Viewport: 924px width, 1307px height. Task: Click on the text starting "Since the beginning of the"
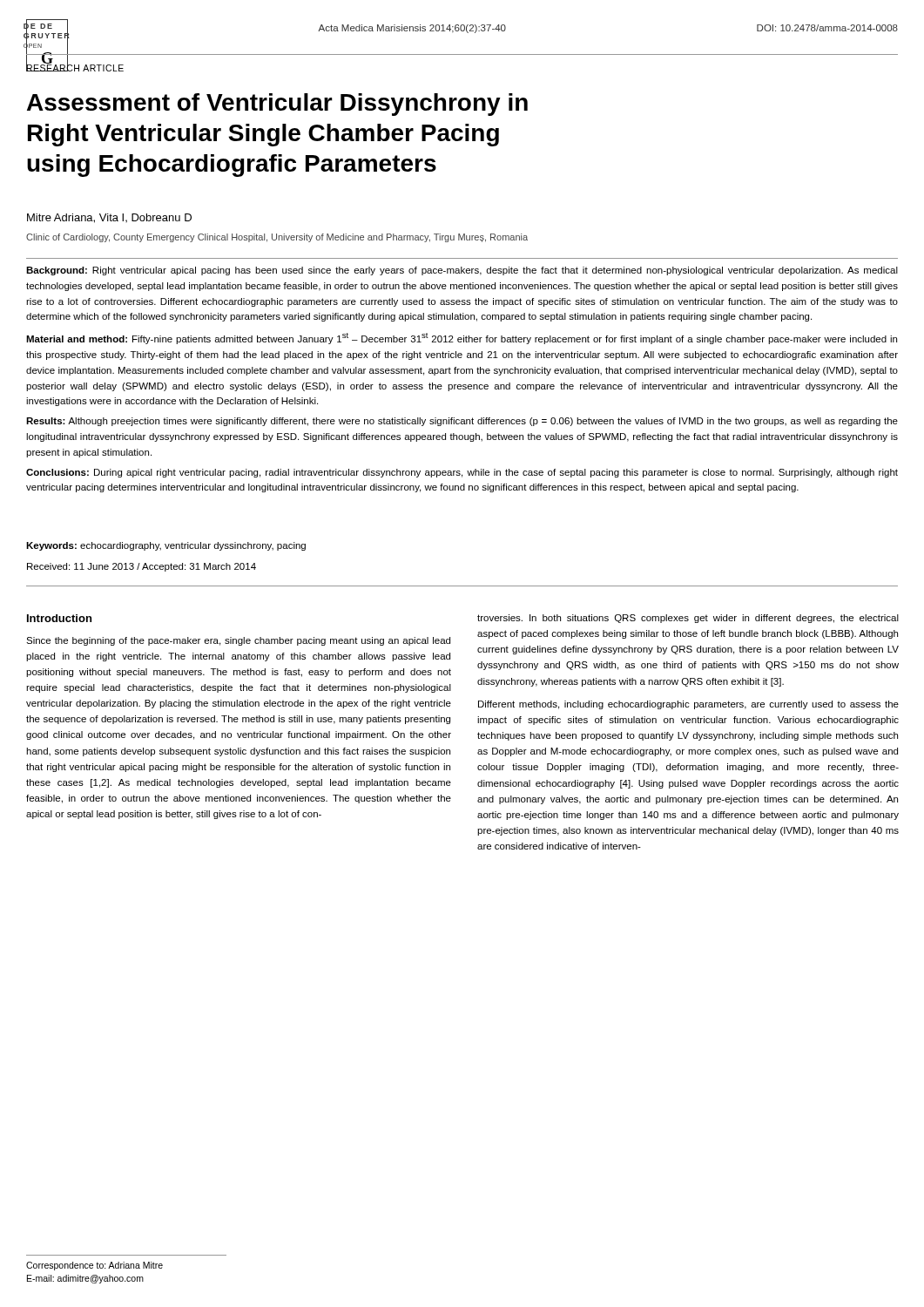(239, 727)
